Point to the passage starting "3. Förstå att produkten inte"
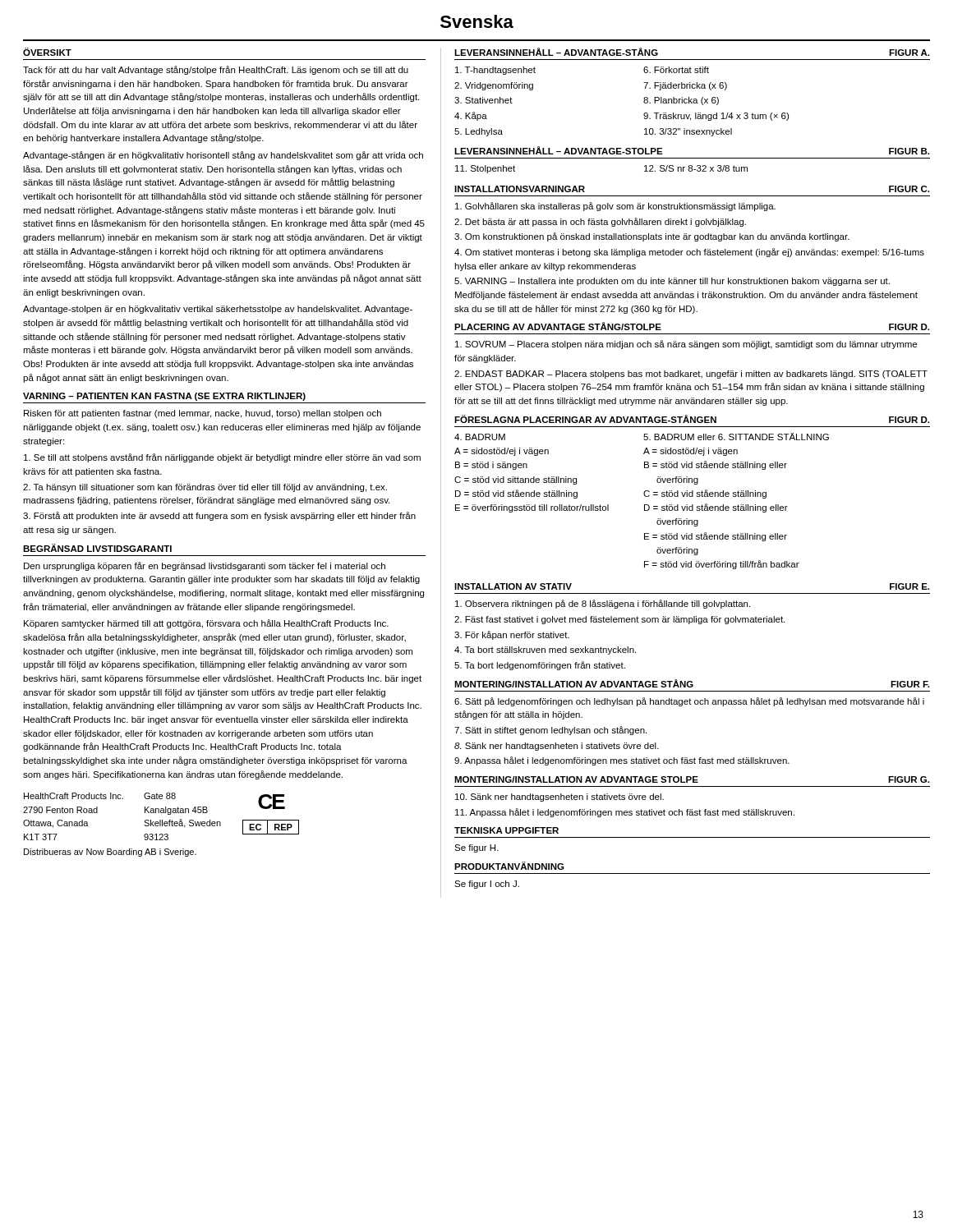The image size is (953, 1232). pos(219,523)
